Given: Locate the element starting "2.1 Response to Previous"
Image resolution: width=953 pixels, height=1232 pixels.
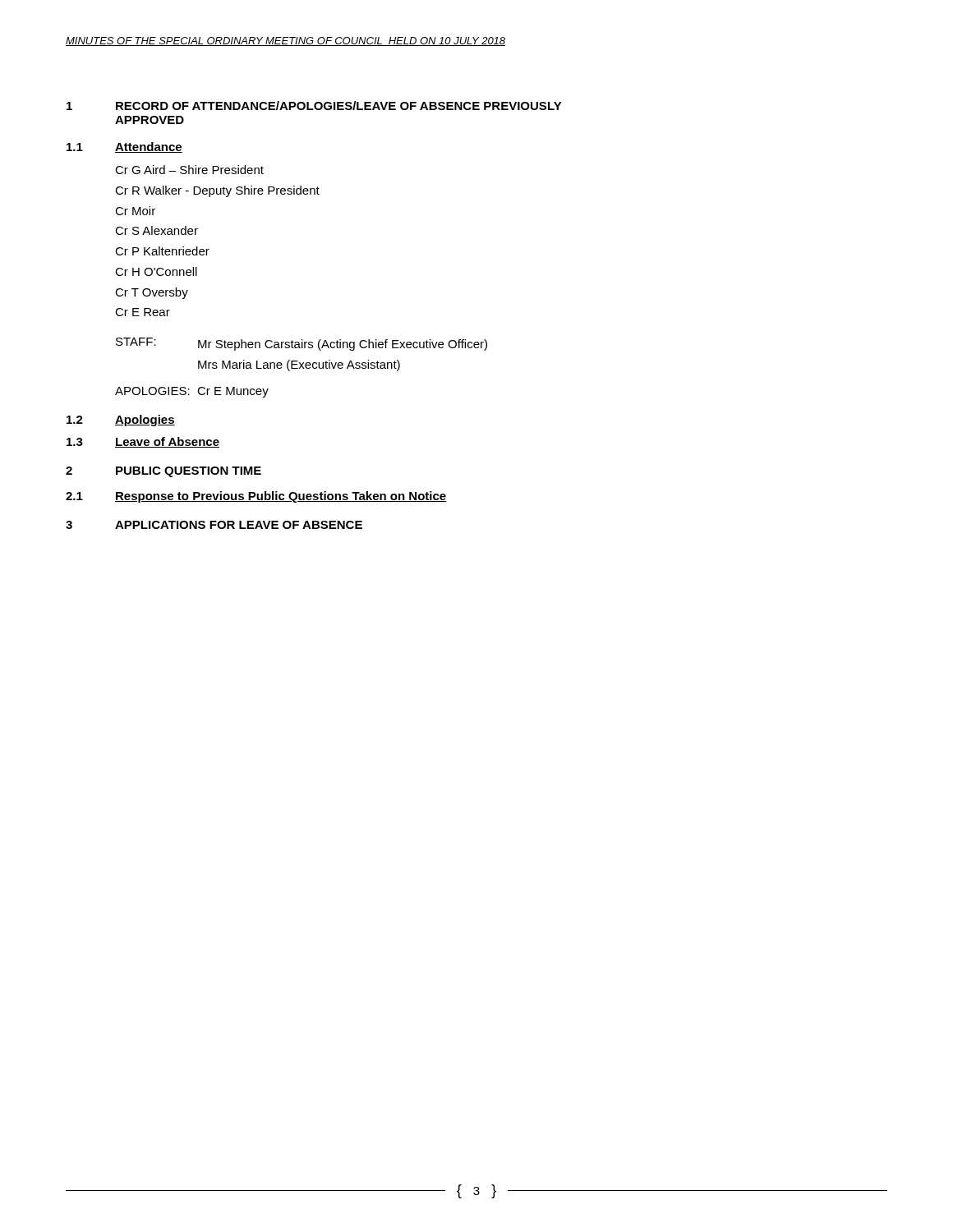Looking at the screenshot, I should coord(256,495).
